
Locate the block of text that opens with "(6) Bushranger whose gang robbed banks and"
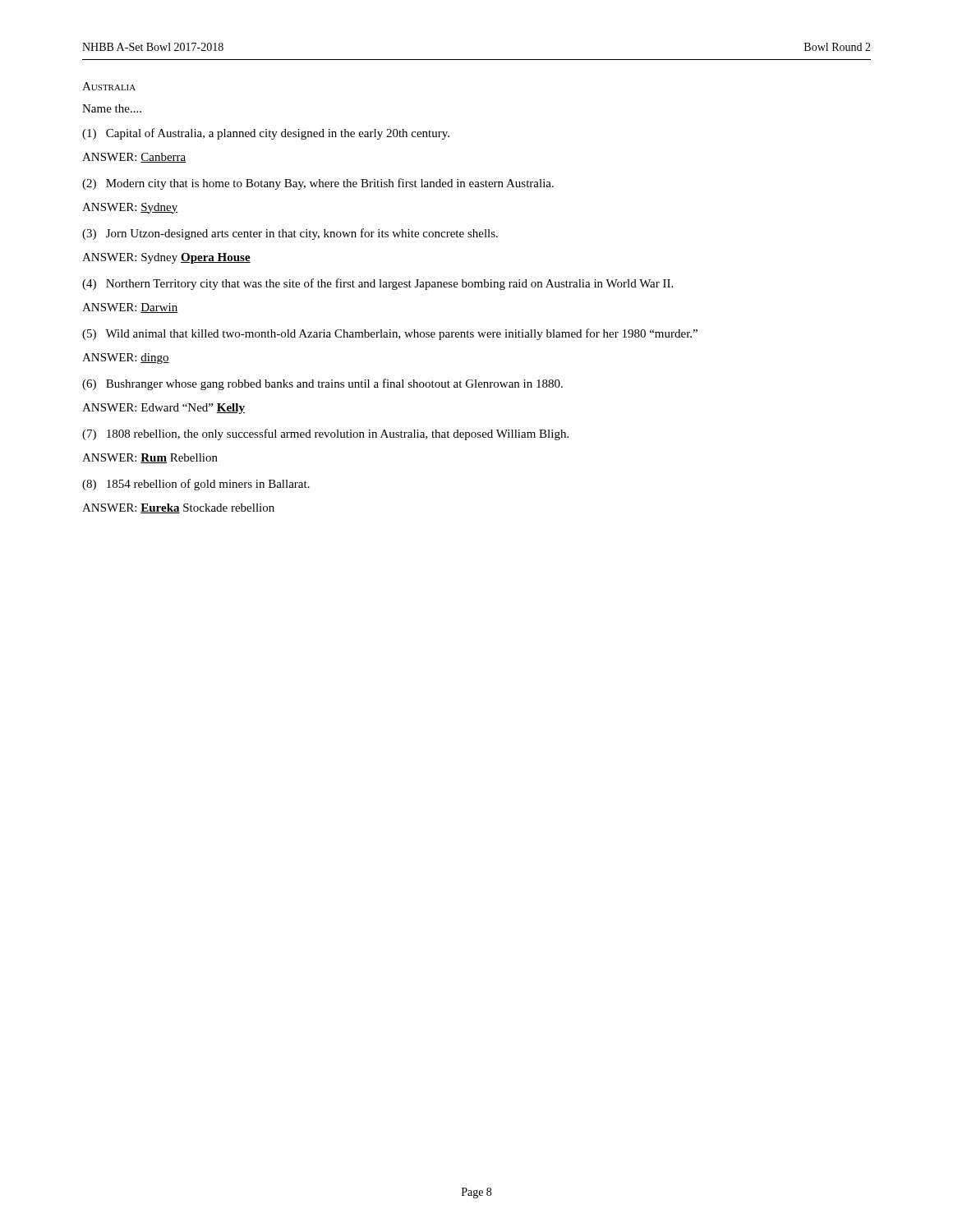pyautogui.click(x=323, y=384)
